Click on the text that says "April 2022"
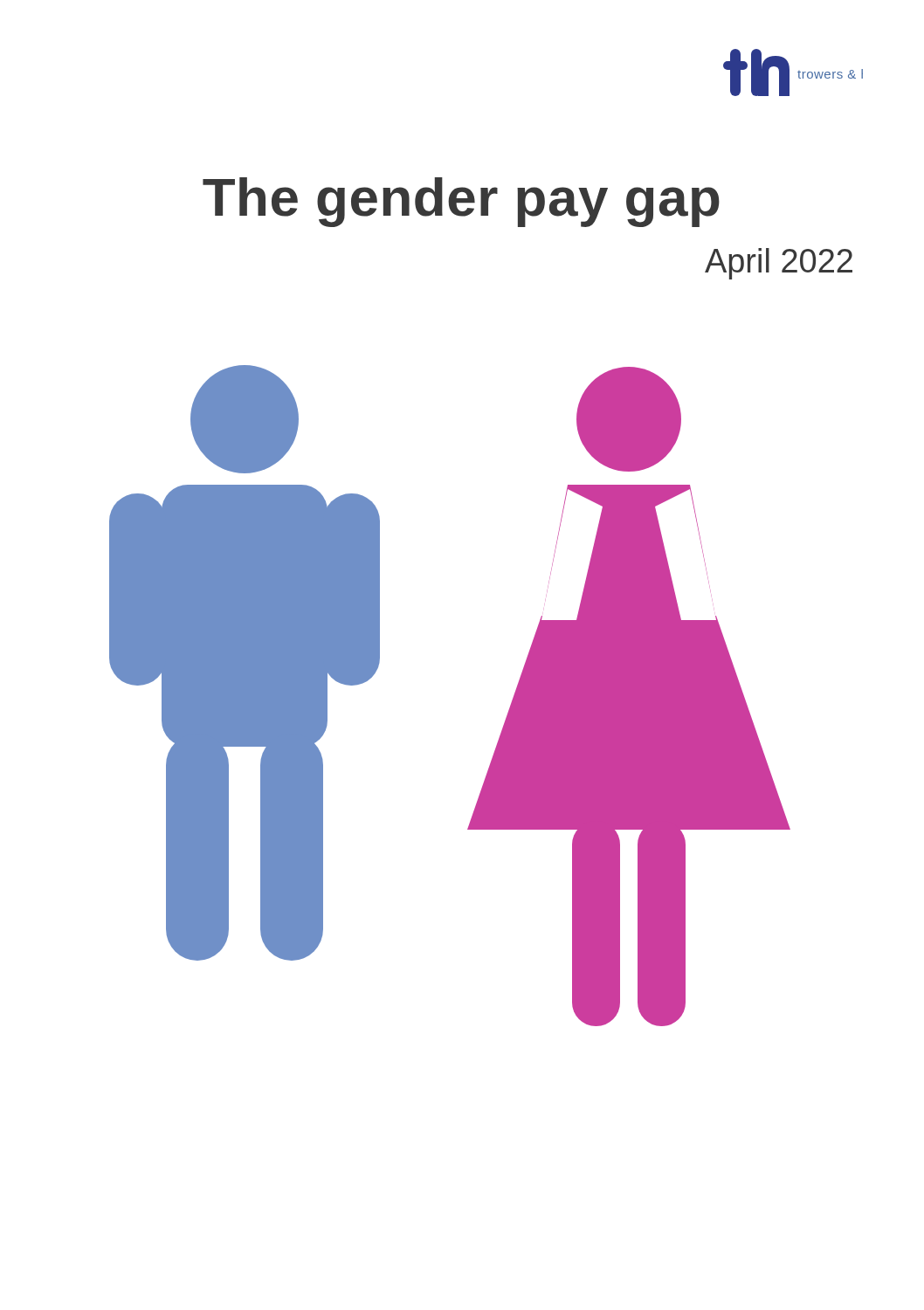The image size is (924, 1310). (x=779, y=261)
